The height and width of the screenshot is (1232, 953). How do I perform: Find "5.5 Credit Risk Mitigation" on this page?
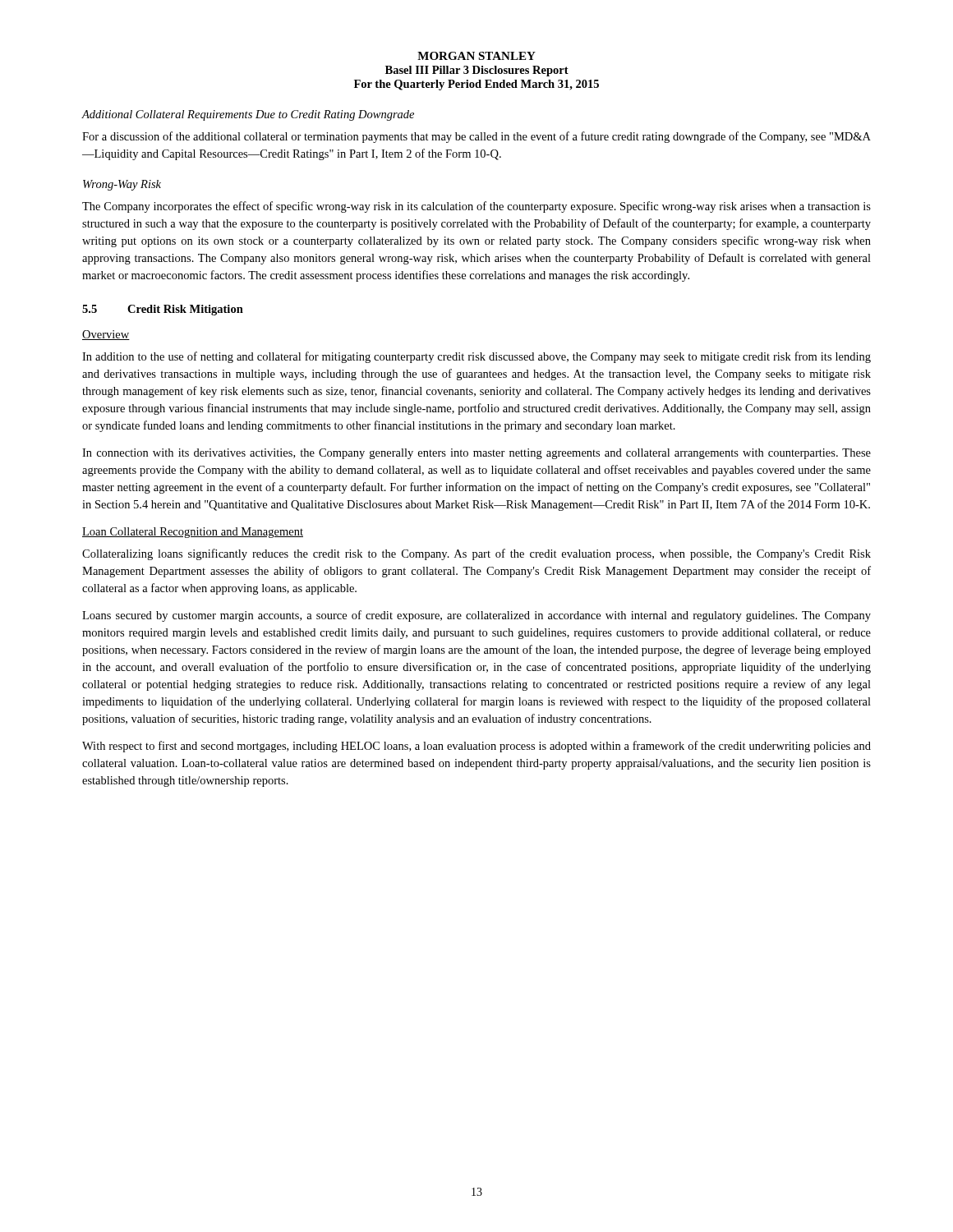coord(163,310)
